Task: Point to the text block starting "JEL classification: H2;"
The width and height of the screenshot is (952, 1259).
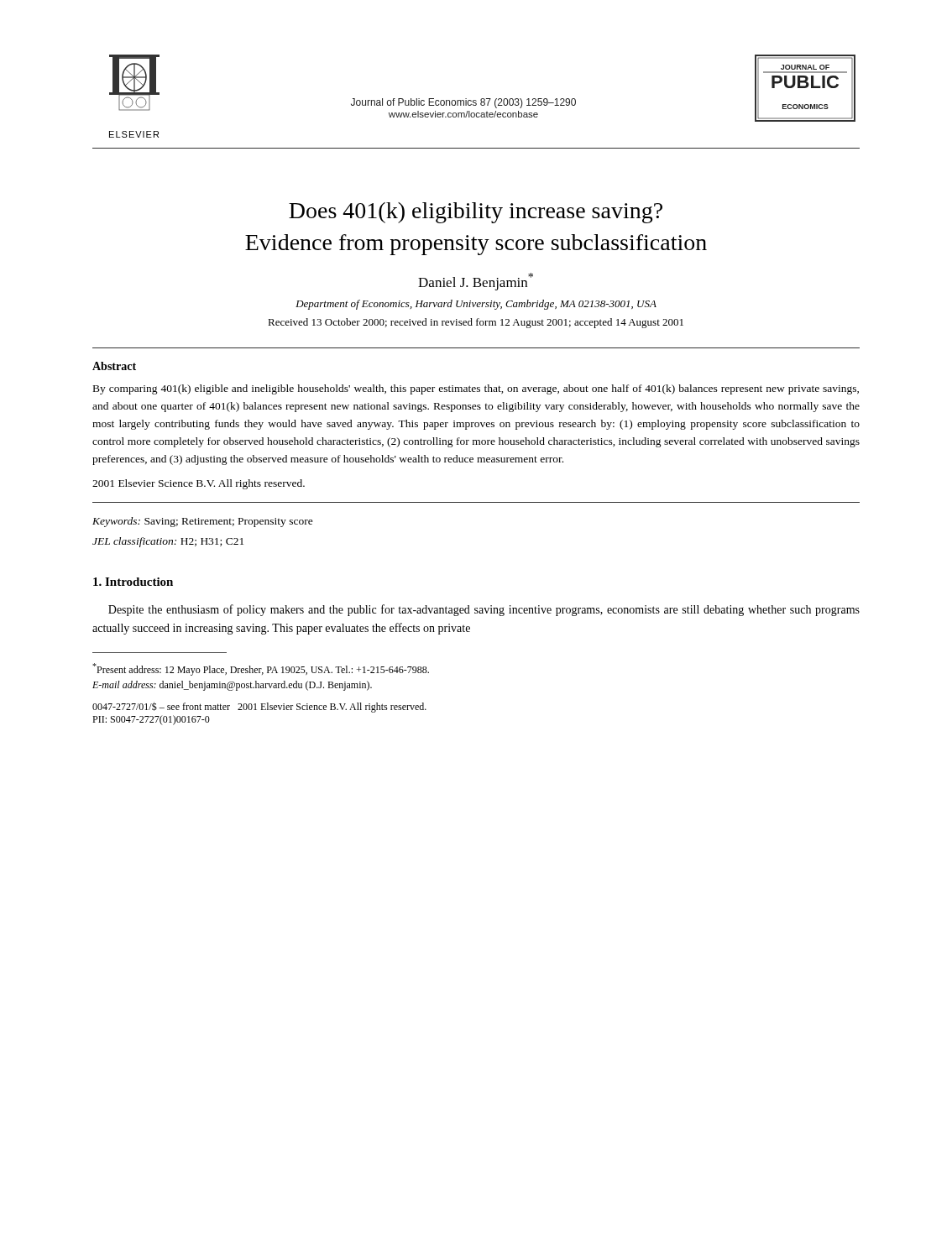Action: pos(168,541)
